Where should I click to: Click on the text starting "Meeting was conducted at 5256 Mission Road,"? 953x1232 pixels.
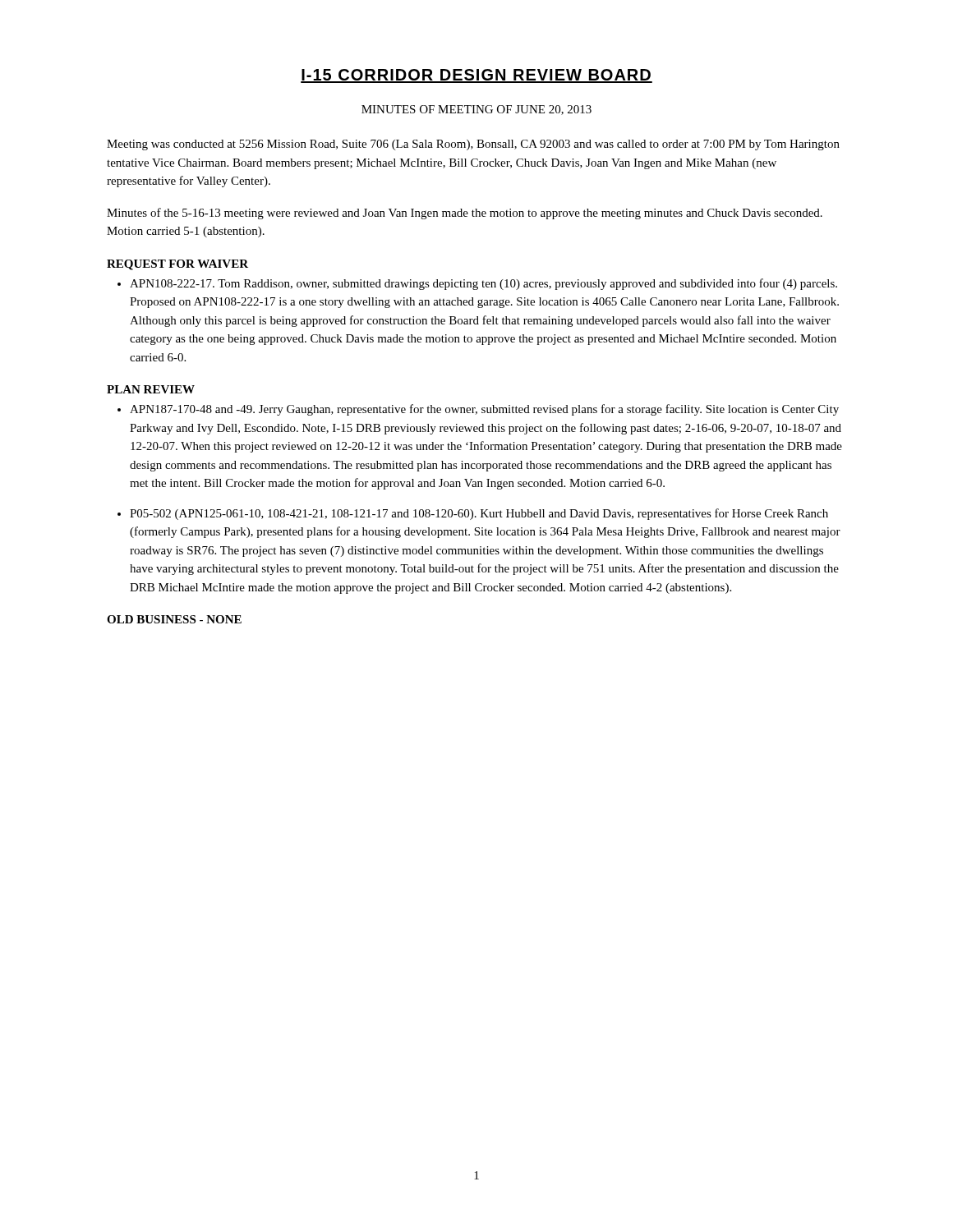(473, 162)
